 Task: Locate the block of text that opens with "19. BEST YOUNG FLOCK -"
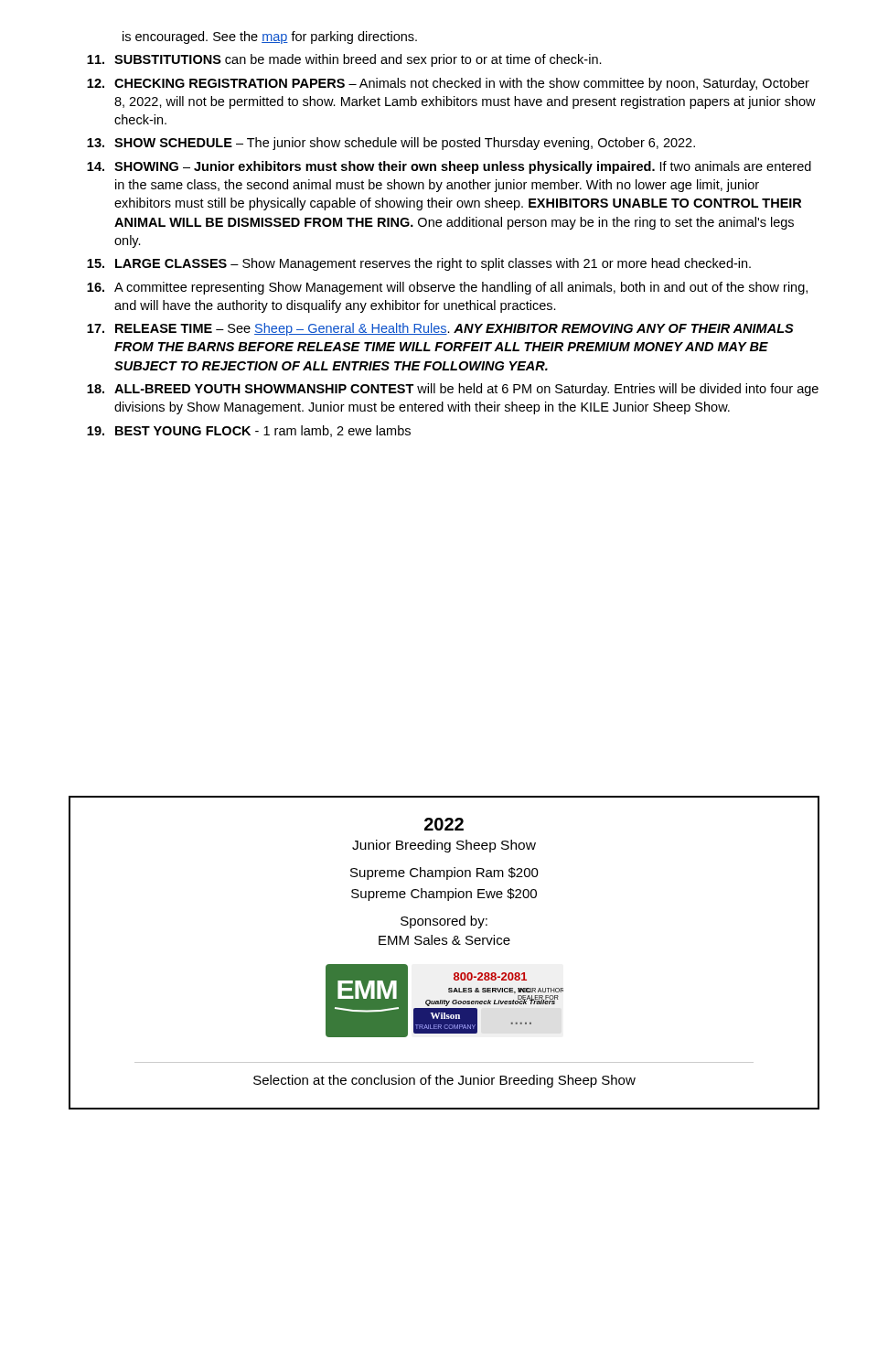249,431
